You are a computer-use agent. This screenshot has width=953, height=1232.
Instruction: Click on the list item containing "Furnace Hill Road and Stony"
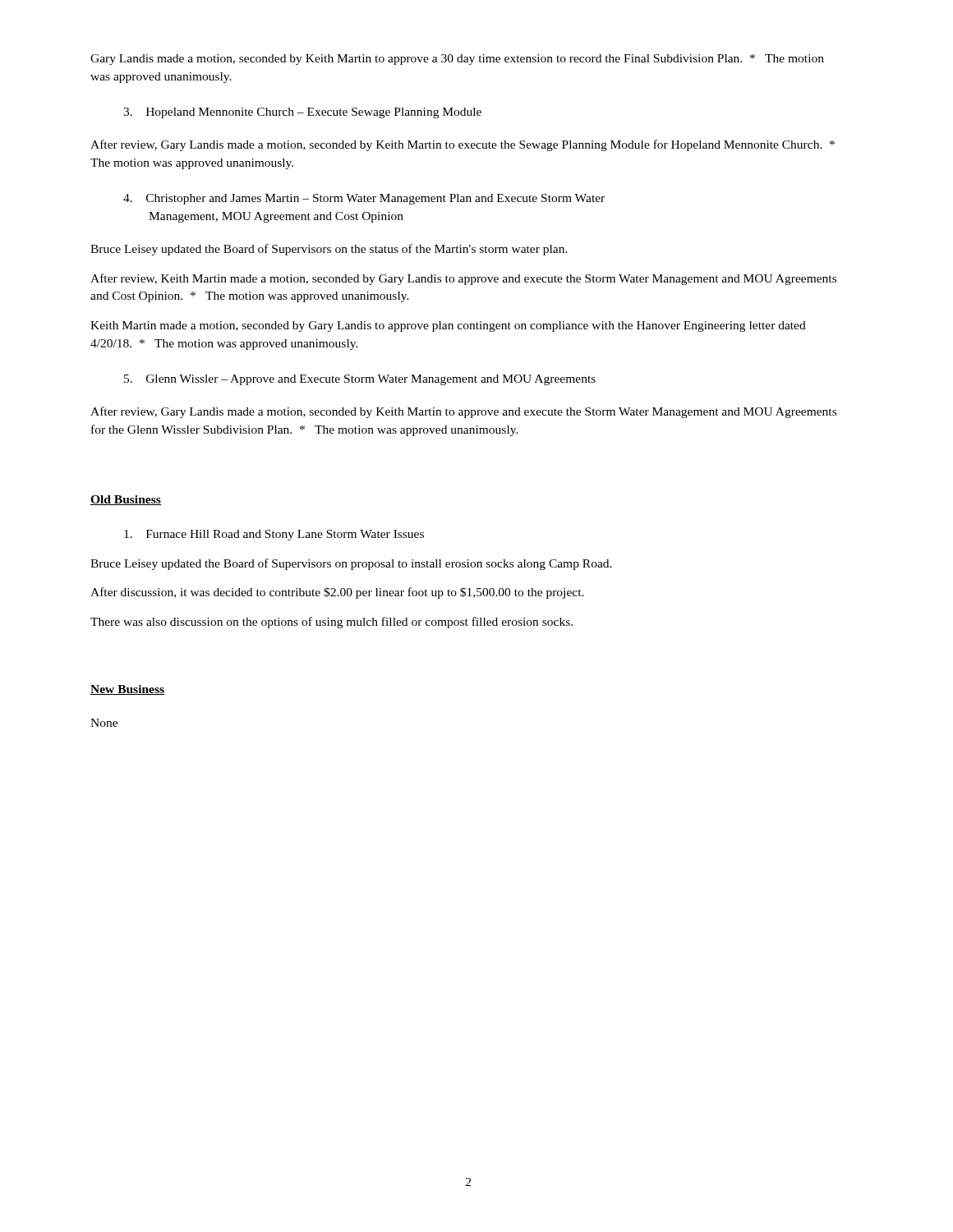click(274, 533)
